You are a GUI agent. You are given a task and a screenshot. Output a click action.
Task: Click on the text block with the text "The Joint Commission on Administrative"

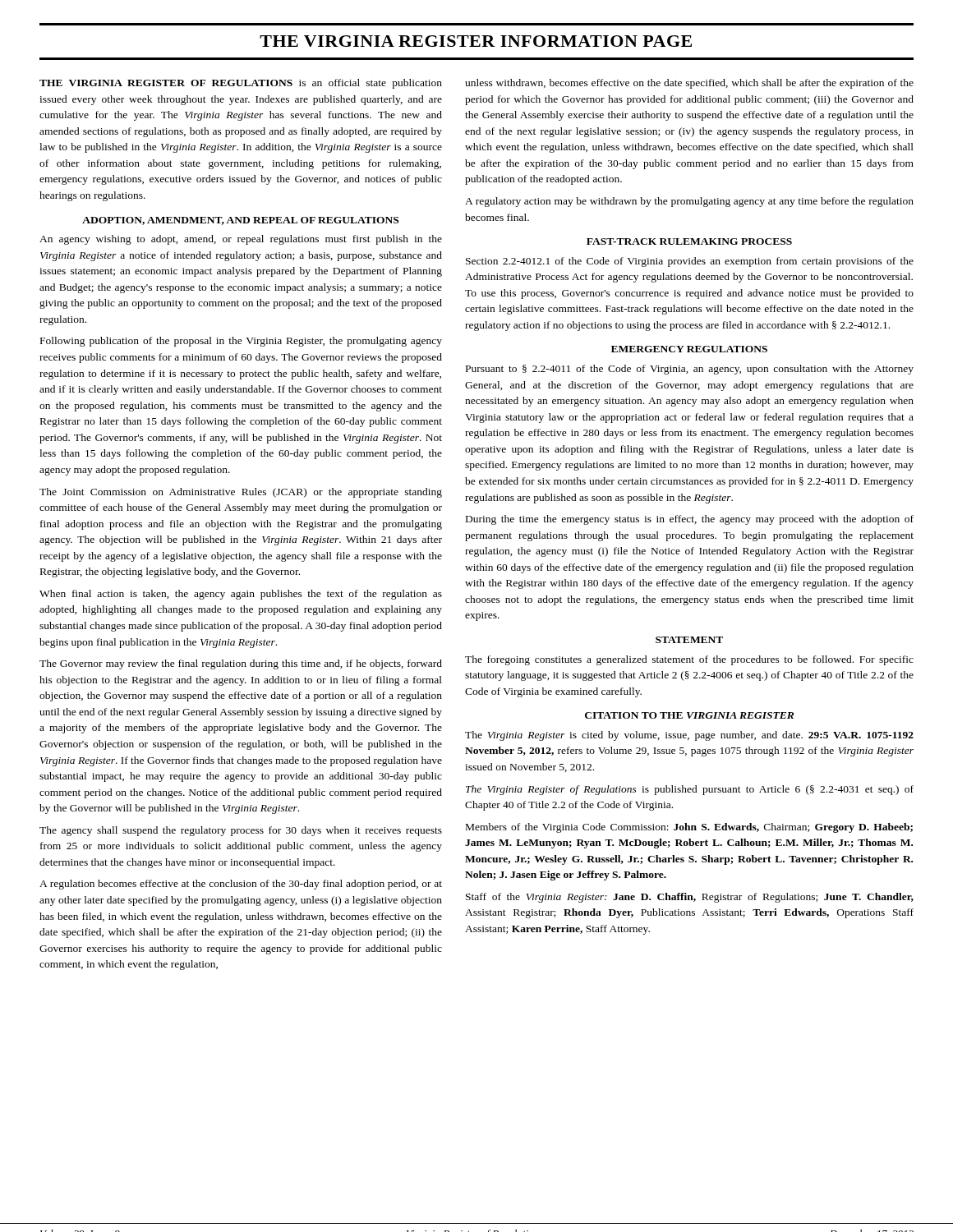click(x=241, y=532)
